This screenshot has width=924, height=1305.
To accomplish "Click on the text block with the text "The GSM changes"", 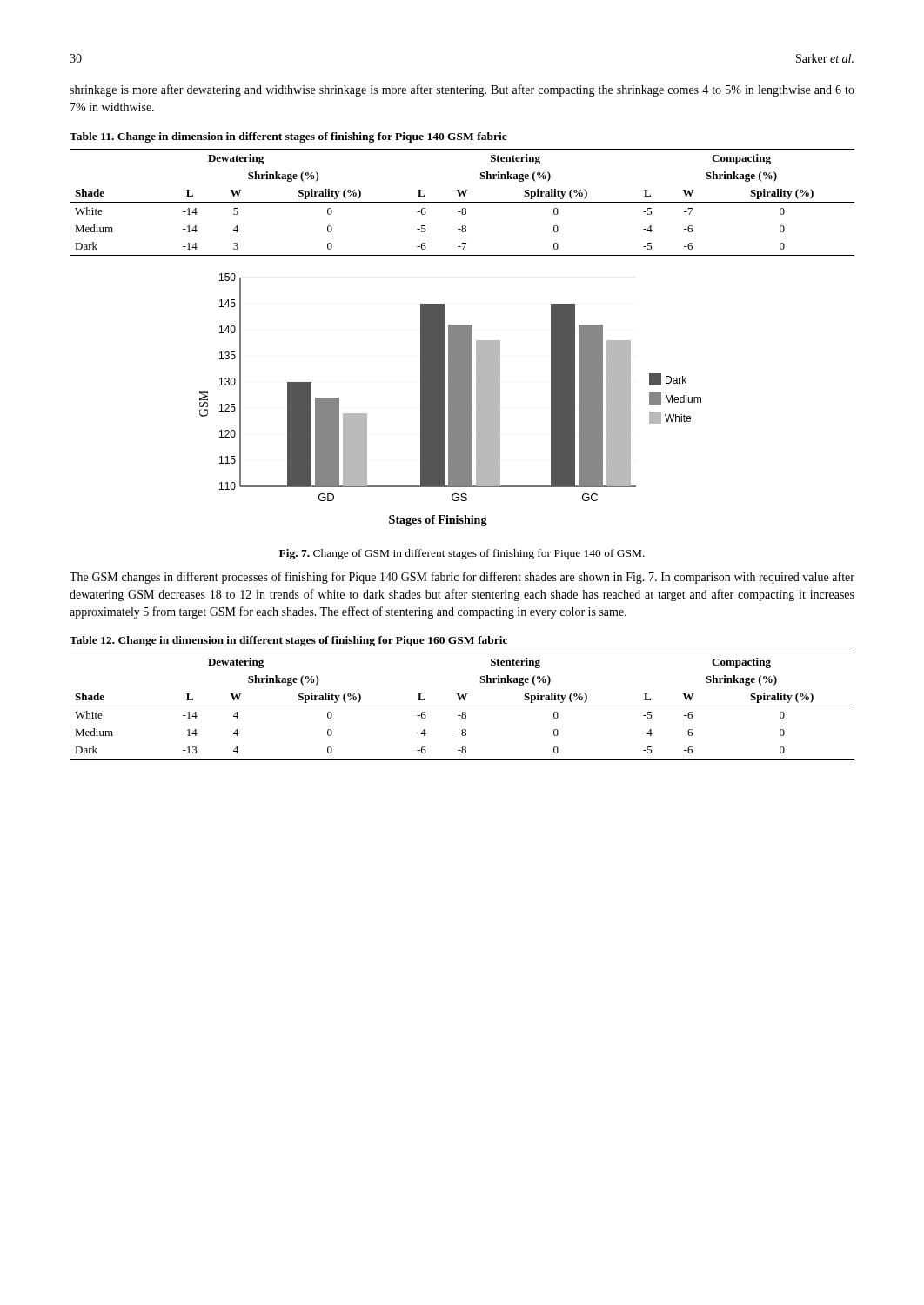I will [x=462, y=595].
